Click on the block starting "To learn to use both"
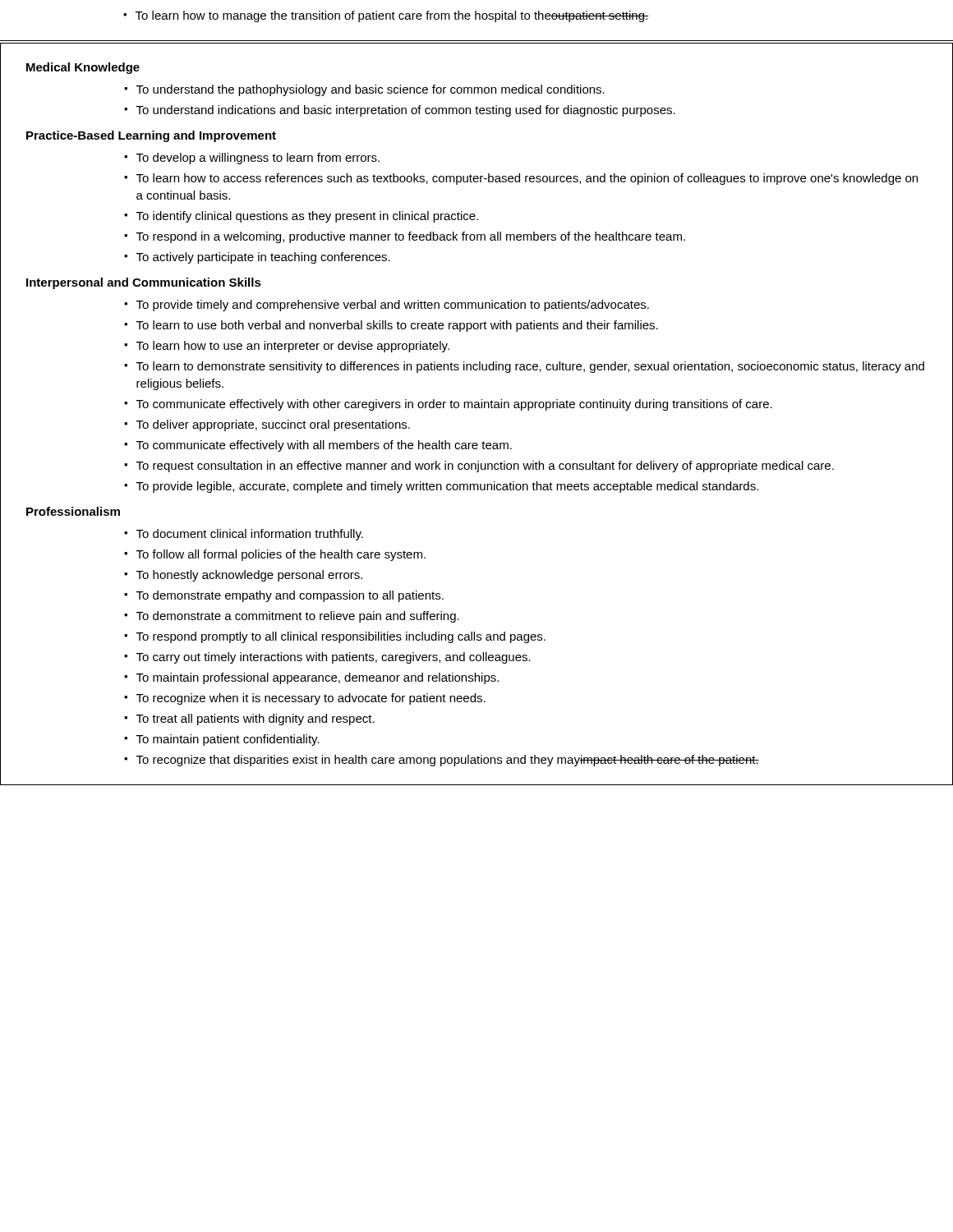 click(x=397, y=325)
